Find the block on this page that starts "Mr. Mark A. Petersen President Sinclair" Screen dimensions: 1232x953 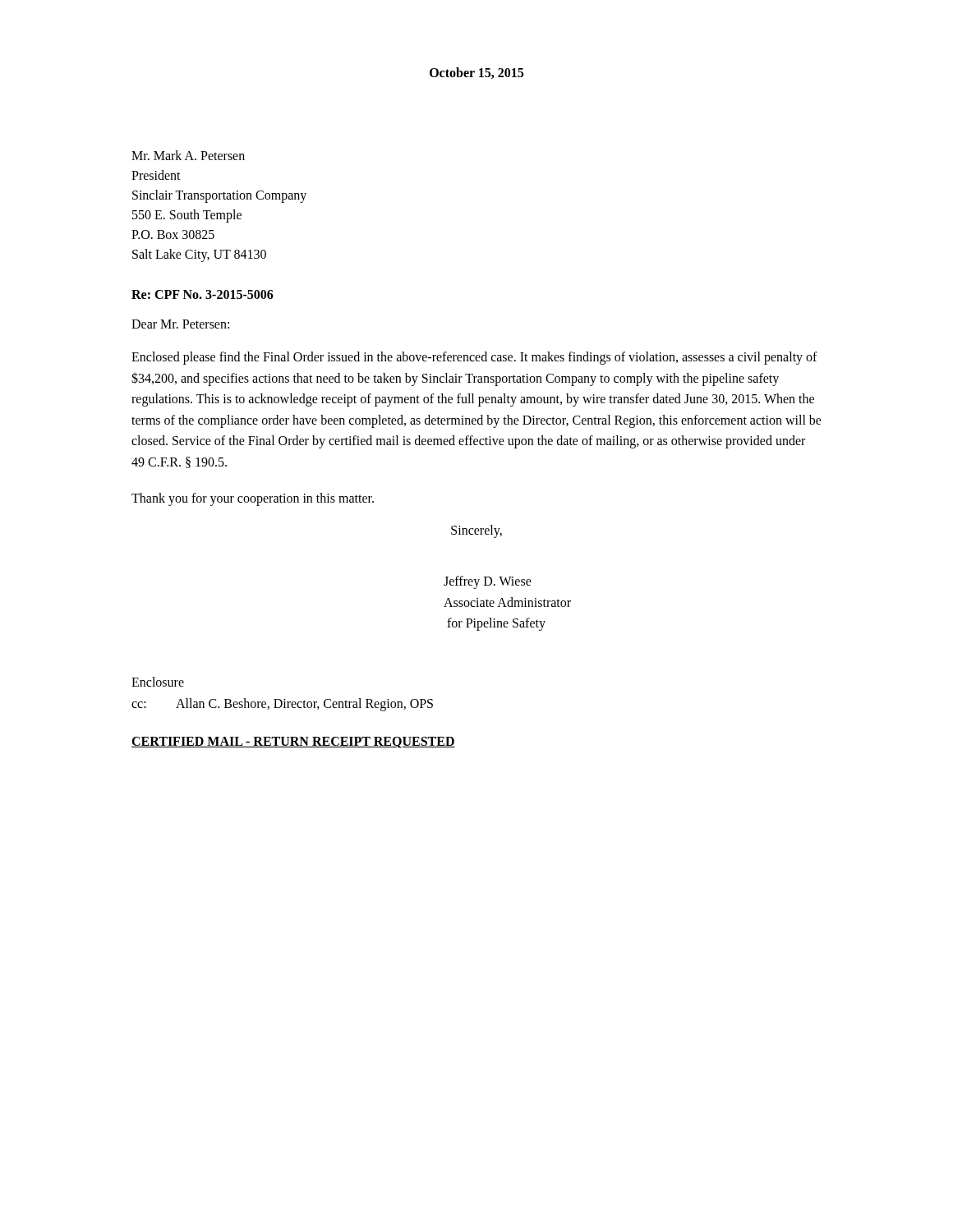[219, 205]
